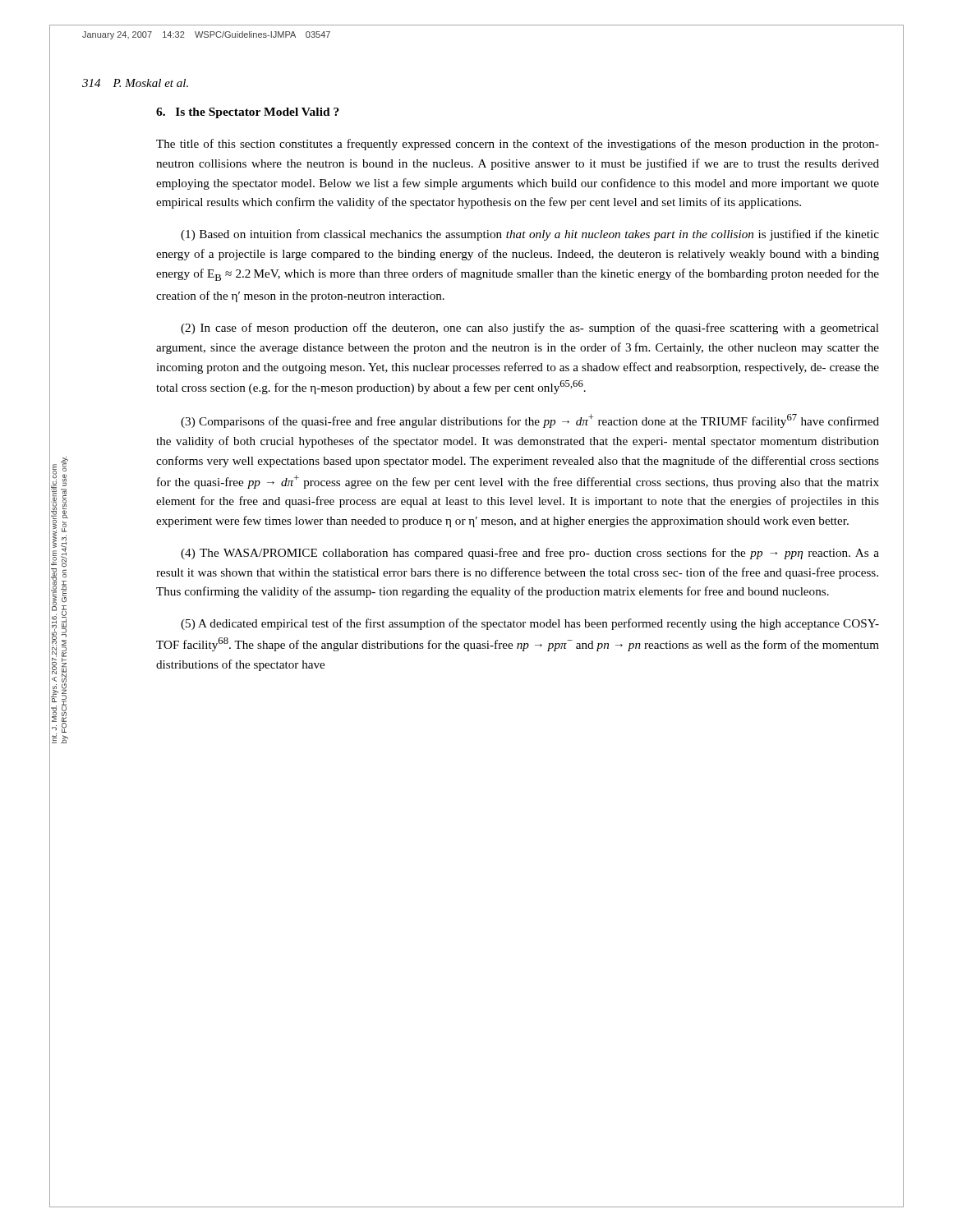
Task: Point to the passage starting "The title of this"
Action: coord(518,173)
